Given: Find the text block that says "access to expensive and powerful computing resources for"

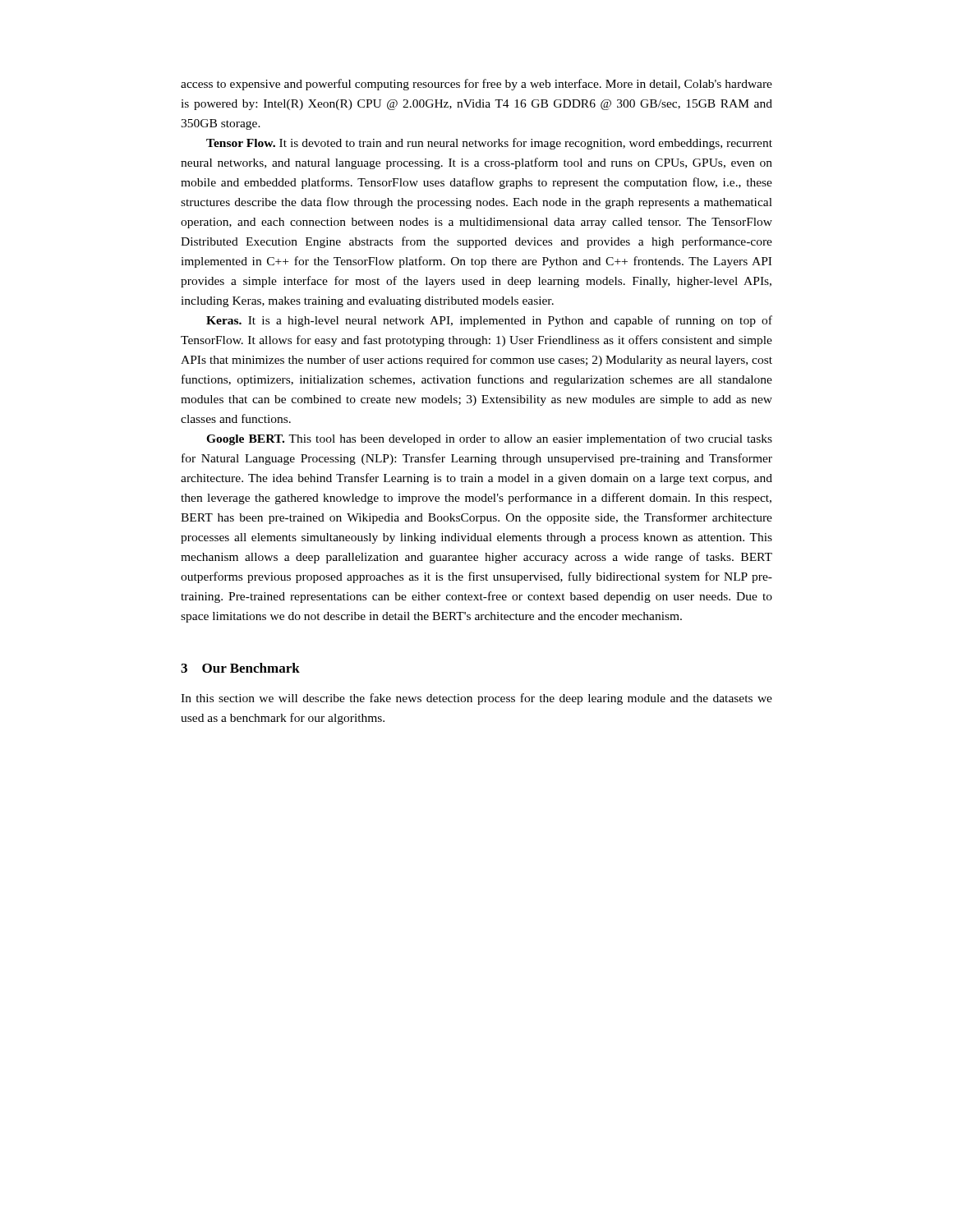Looking at the screenshot, I should point(476,350).
